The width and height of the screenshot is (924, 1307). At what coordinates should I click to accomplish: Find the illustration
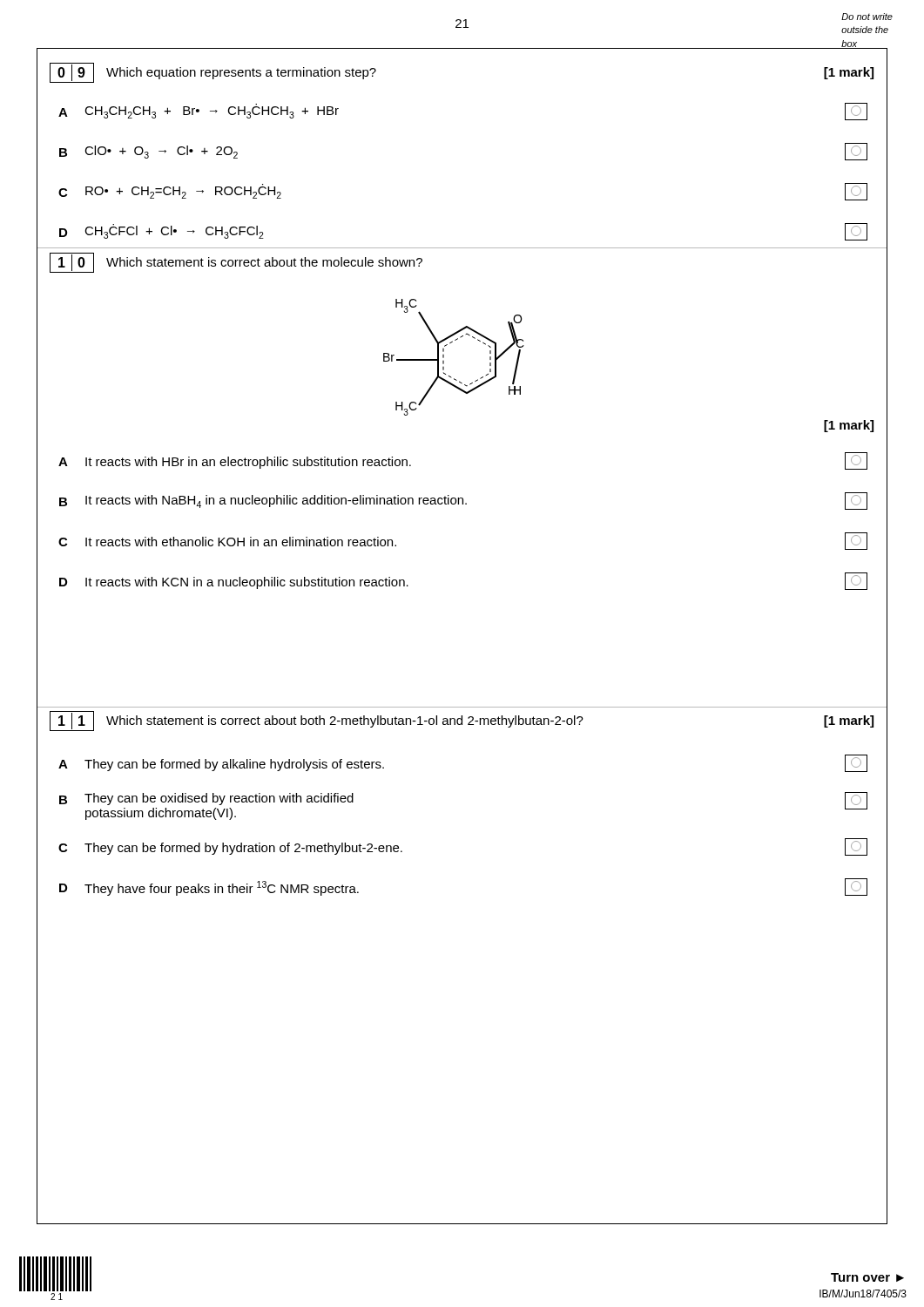pos(462,351)
